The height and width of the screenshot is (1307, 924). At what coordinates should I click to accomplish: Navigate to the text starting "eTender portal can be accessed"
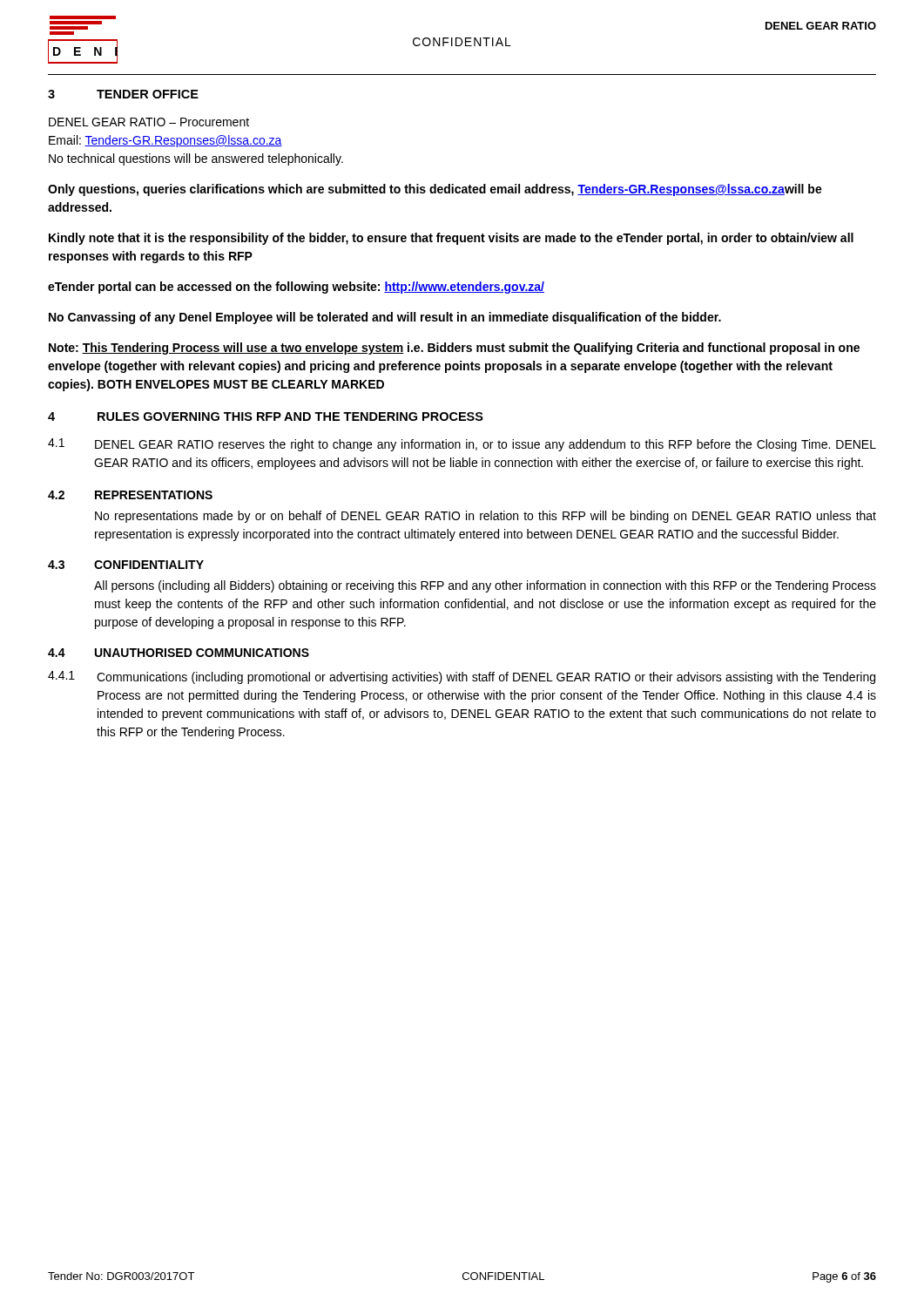(x=296, y=287)
